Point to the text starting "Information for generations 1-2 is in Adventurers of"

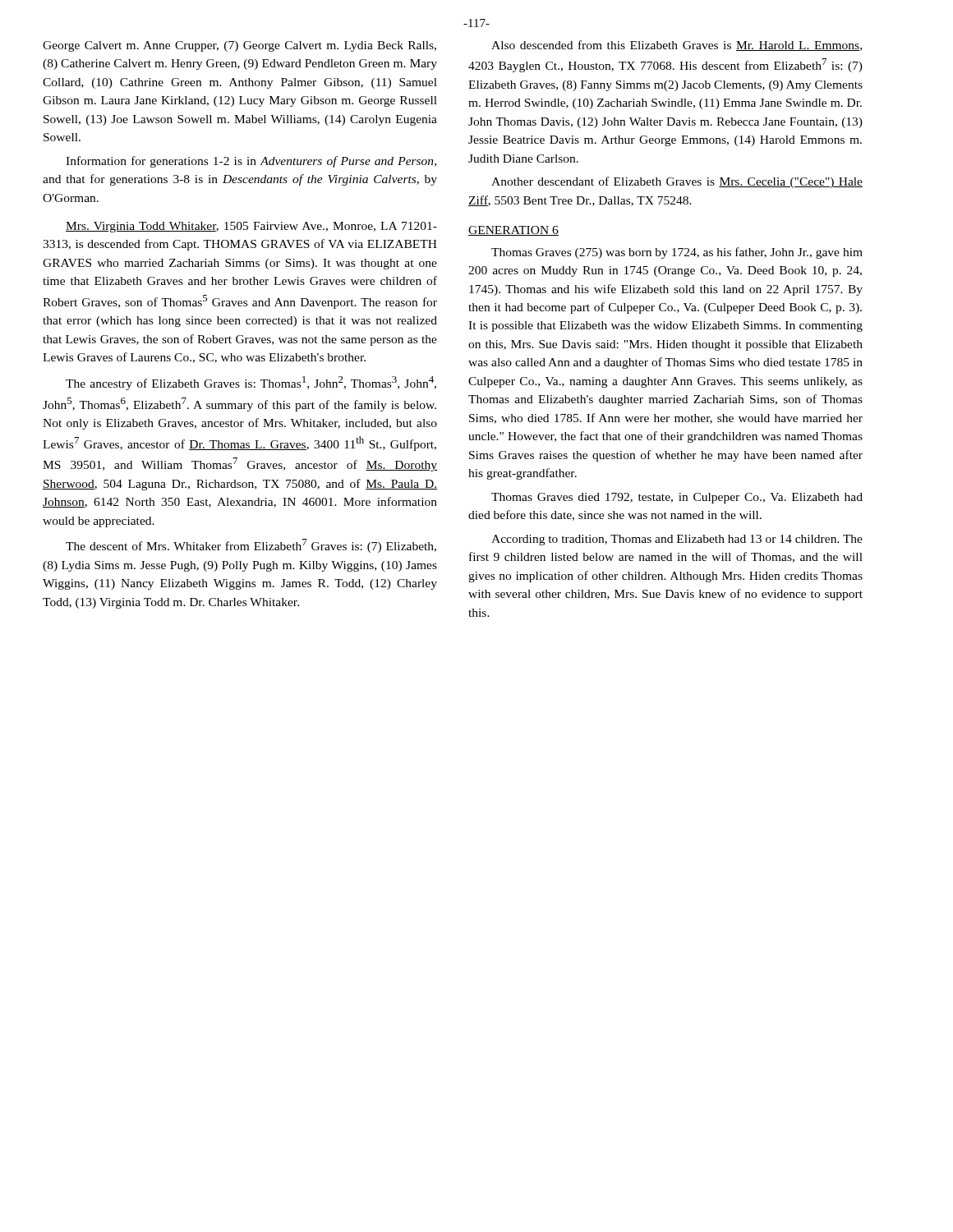[240, 179]
